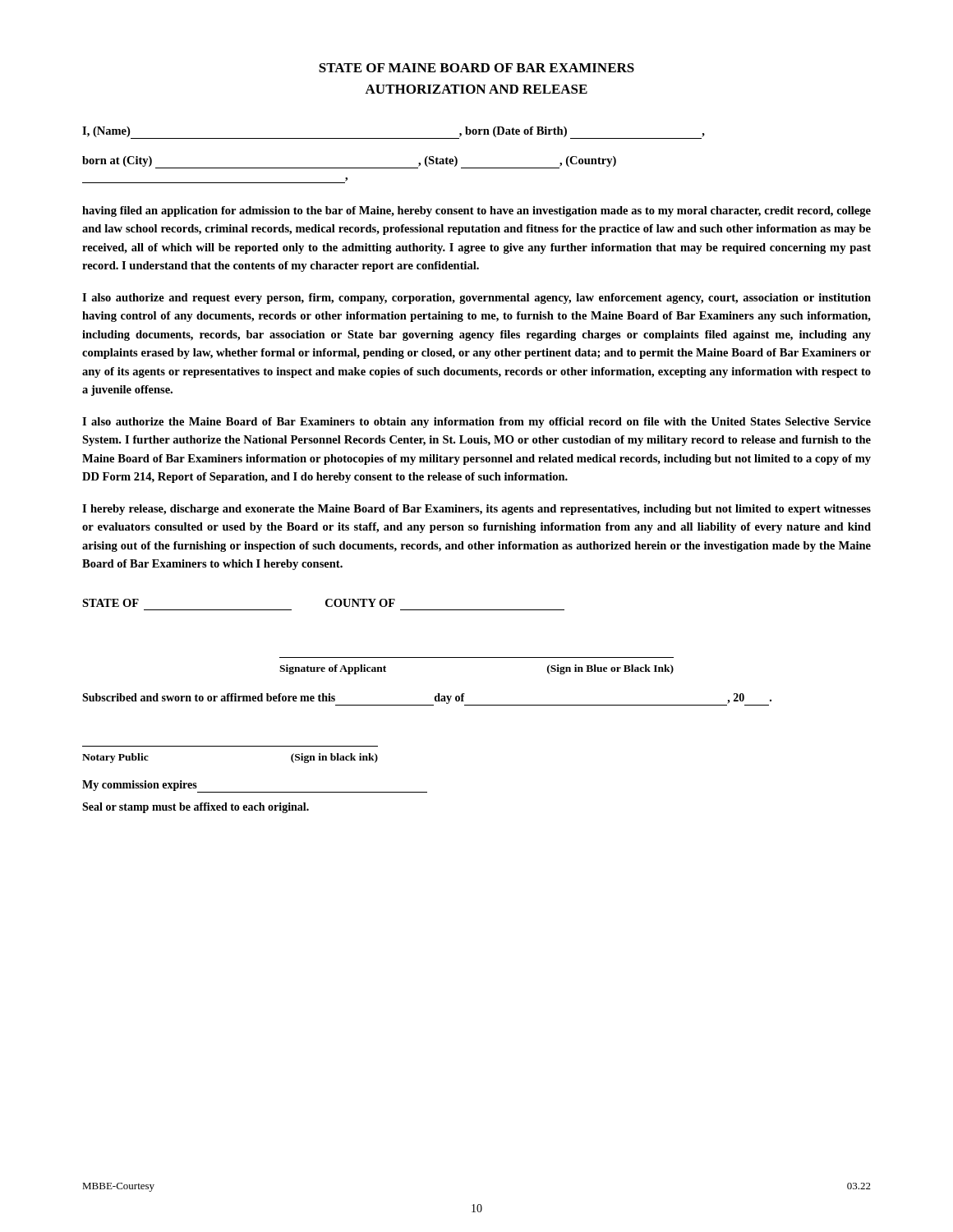Point to the block beginning "Notary Public (Sign in black"

(124, 758)
